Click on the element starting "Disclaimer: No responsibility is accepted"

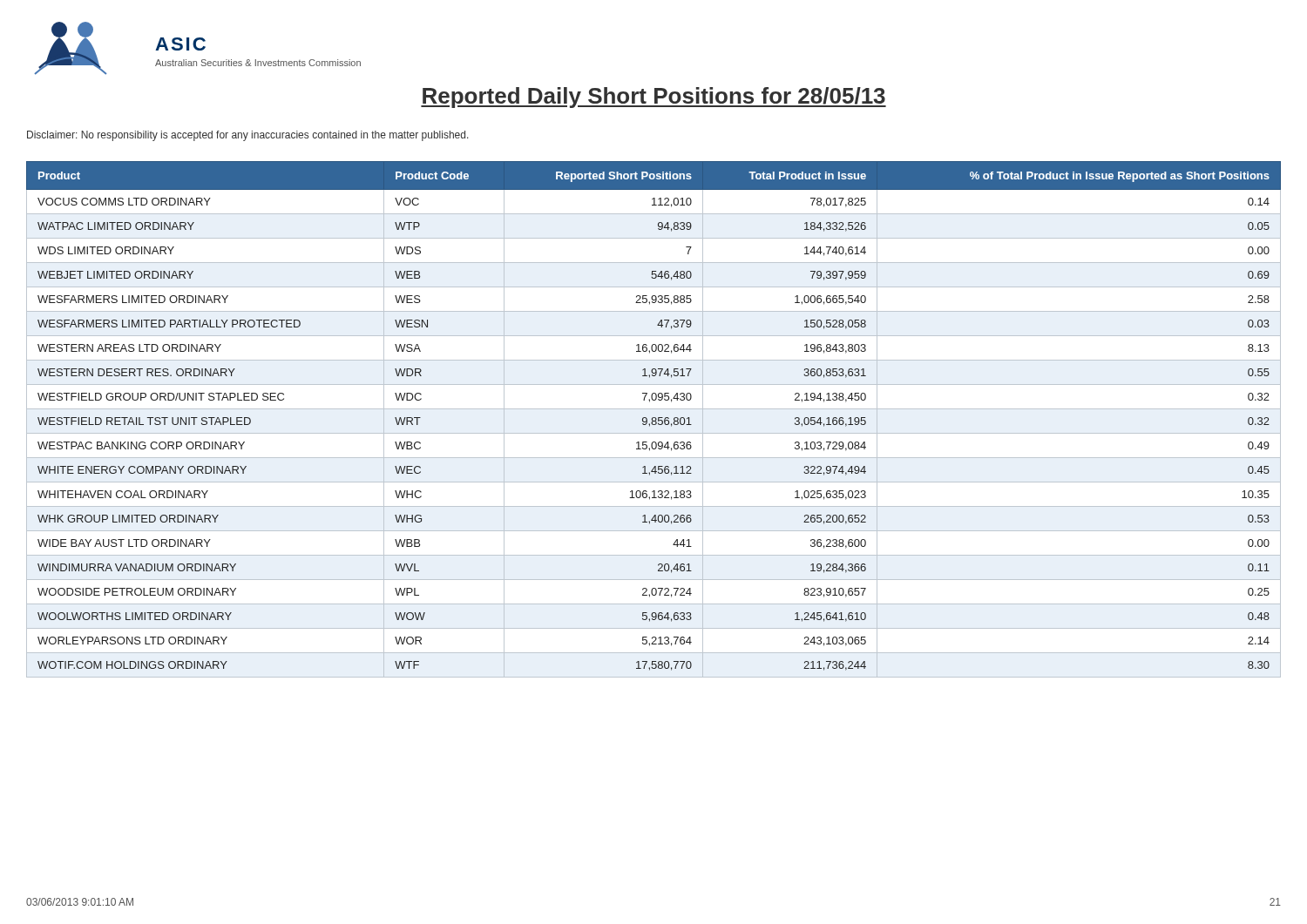pyautogui.click(x=248, y=135)
